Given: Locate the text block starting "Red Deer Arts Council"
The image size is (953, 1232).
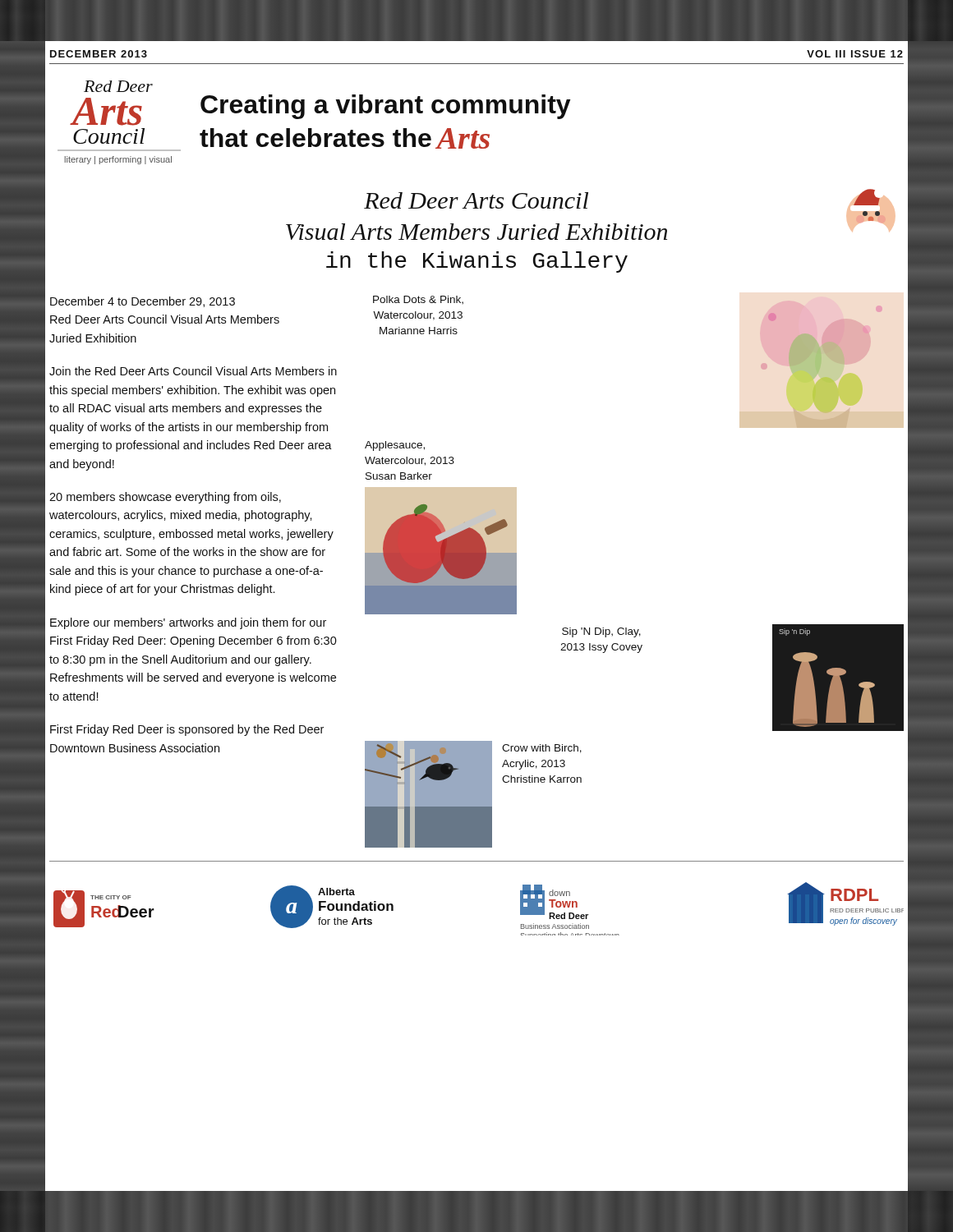Looking at the screenshot, I should [x=476, y=231].
